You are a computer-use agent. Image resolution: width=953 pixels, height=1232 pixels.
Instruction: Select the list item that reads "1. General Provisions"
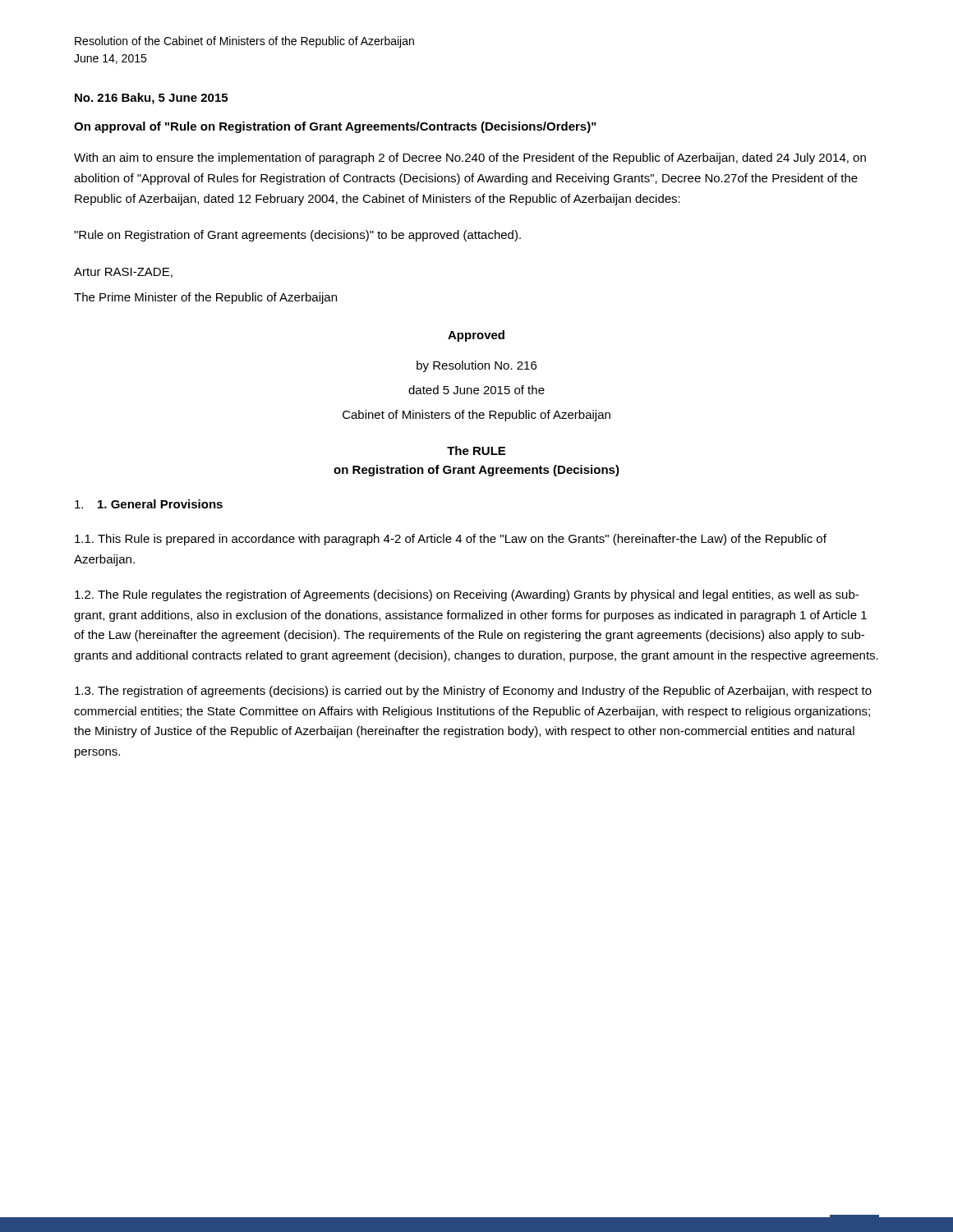[148, 504]
